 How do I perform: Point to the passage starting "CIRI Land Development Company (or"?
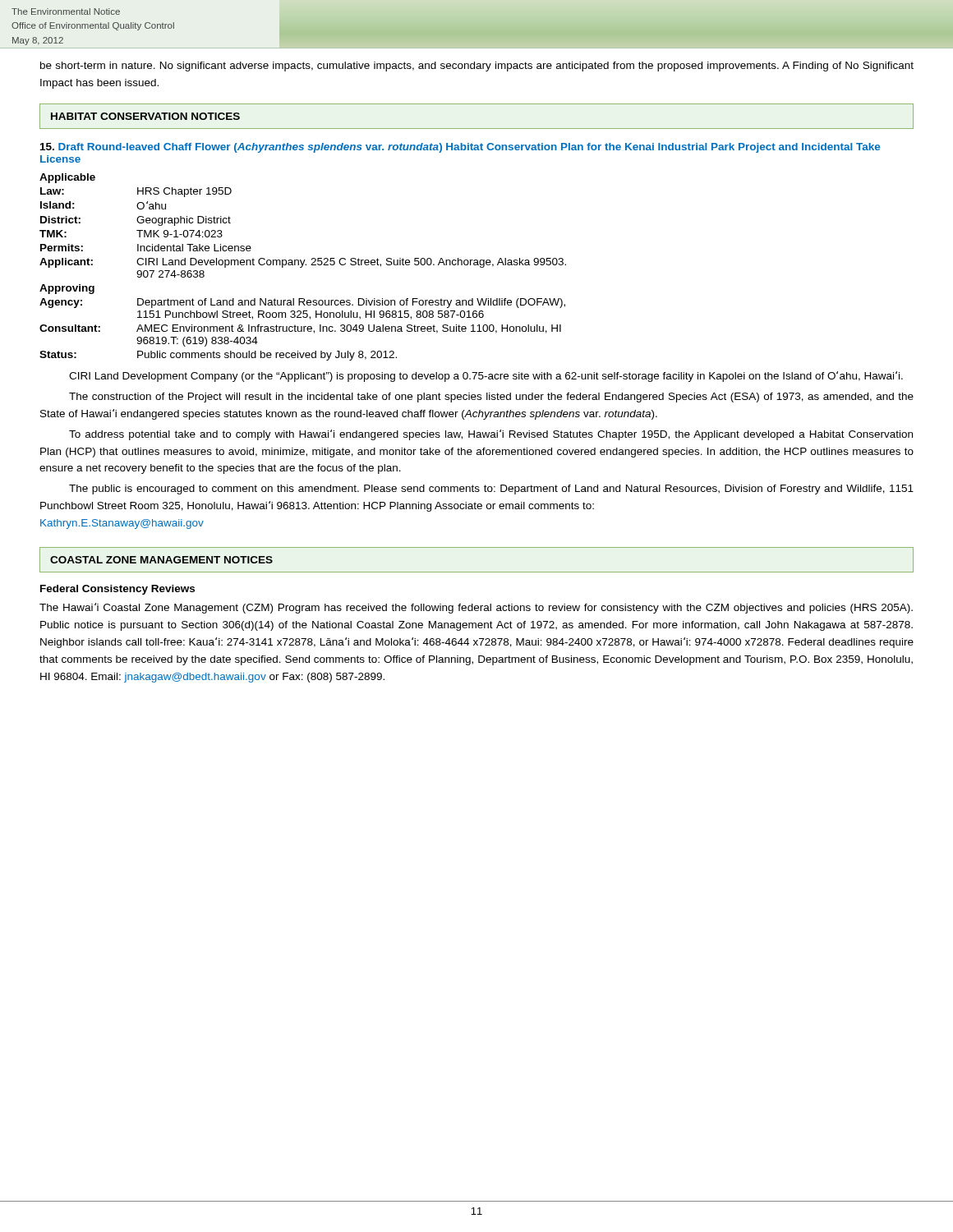486,376
